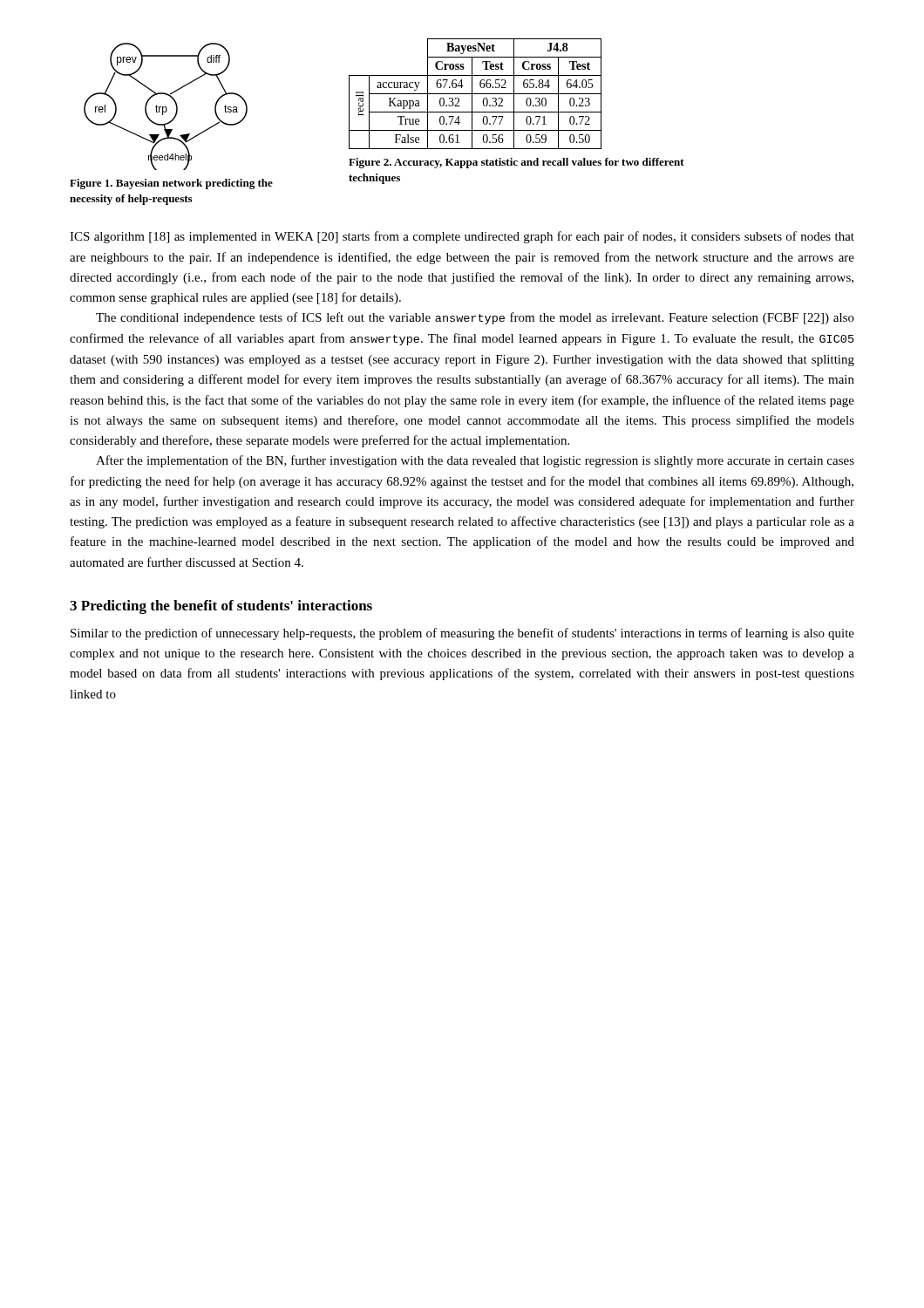This screenshot has height=1308, width=924.
Task: Where is the passage that starts "ICS algorithm [18] as implemented"?
Action: click(462, 267)
